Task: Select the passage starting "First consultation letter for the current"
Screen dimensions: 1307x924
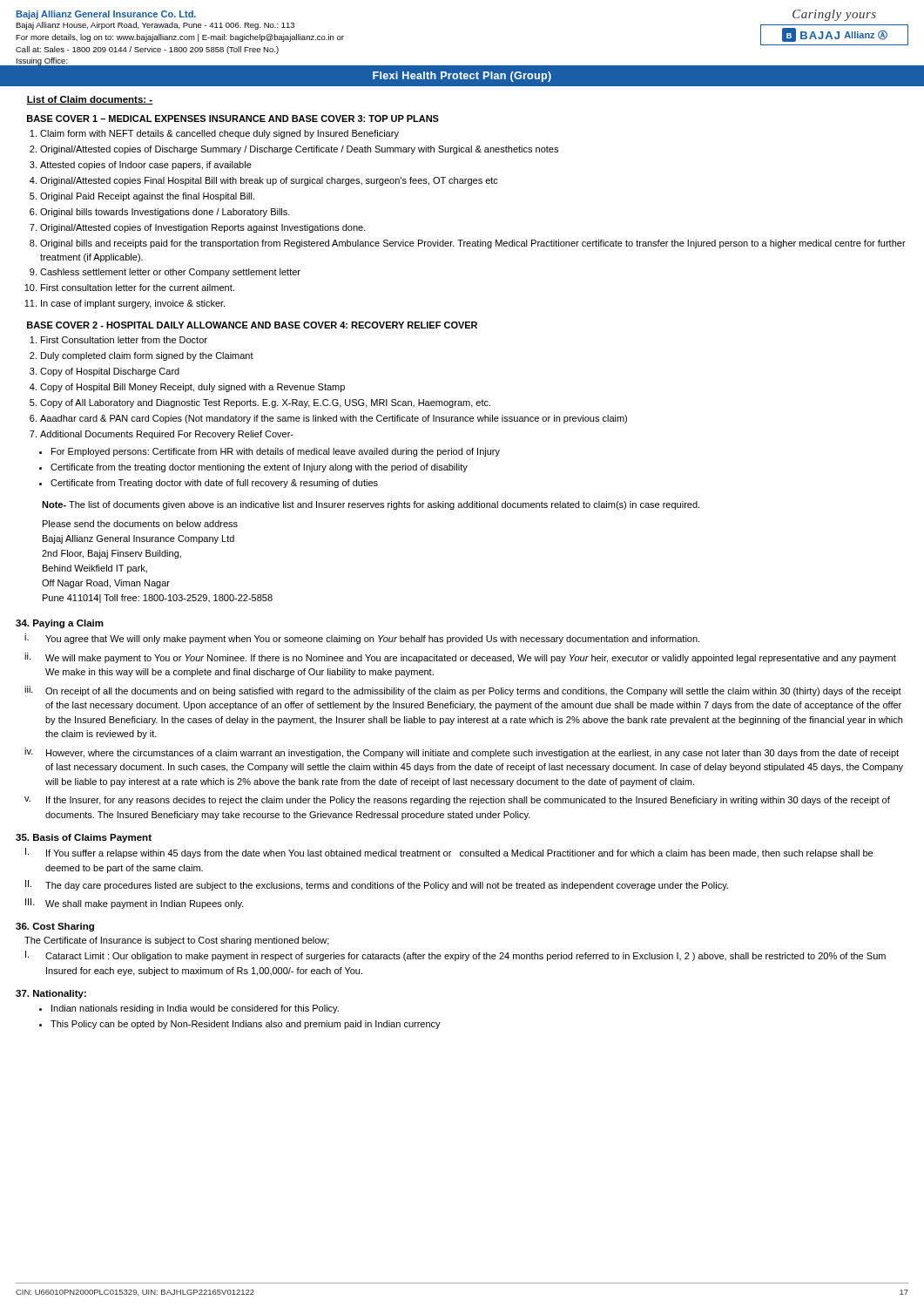Action: point(138,288)
